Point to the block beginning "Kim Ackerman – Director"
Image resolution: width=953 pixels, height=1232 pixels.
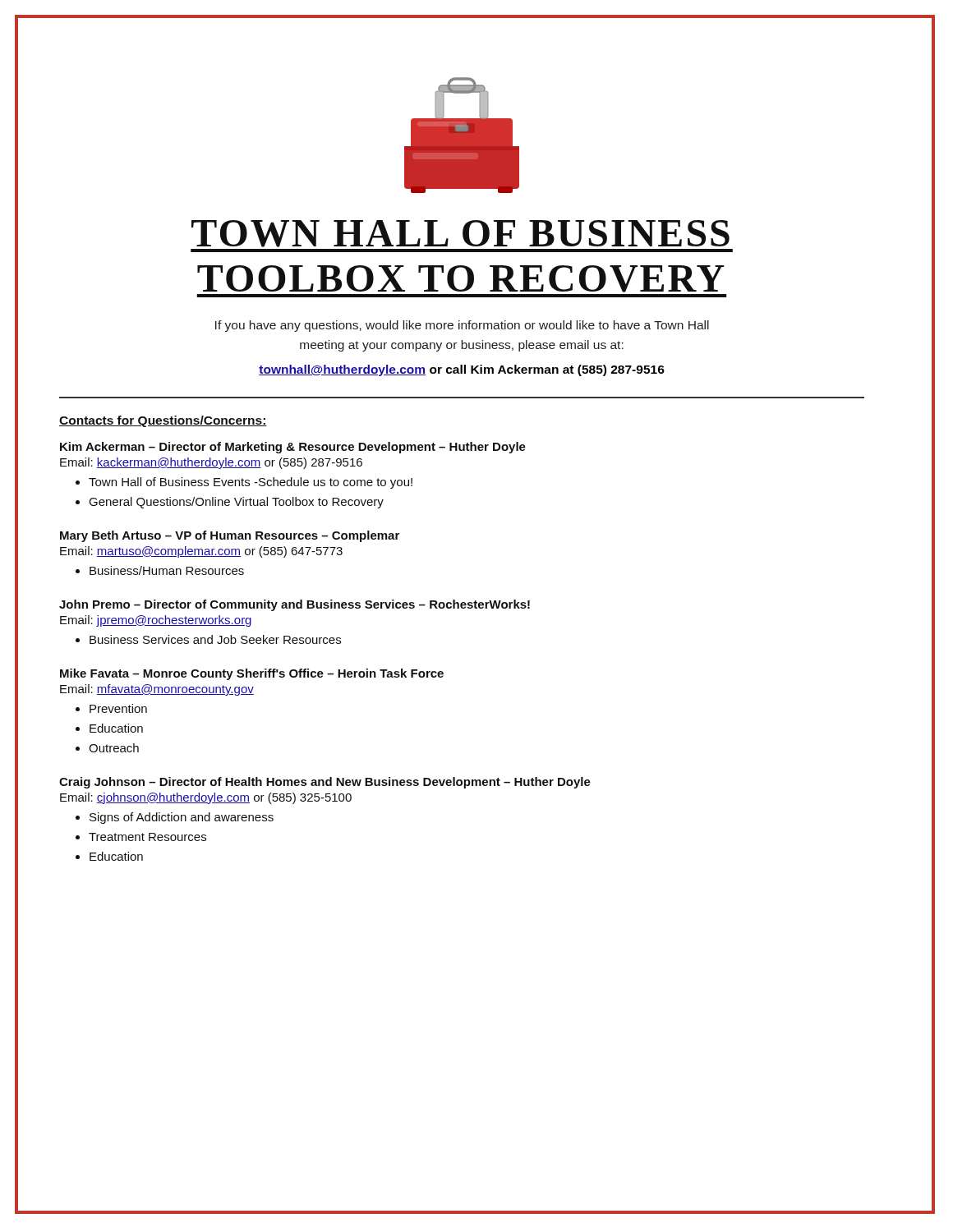coord(293,448)
